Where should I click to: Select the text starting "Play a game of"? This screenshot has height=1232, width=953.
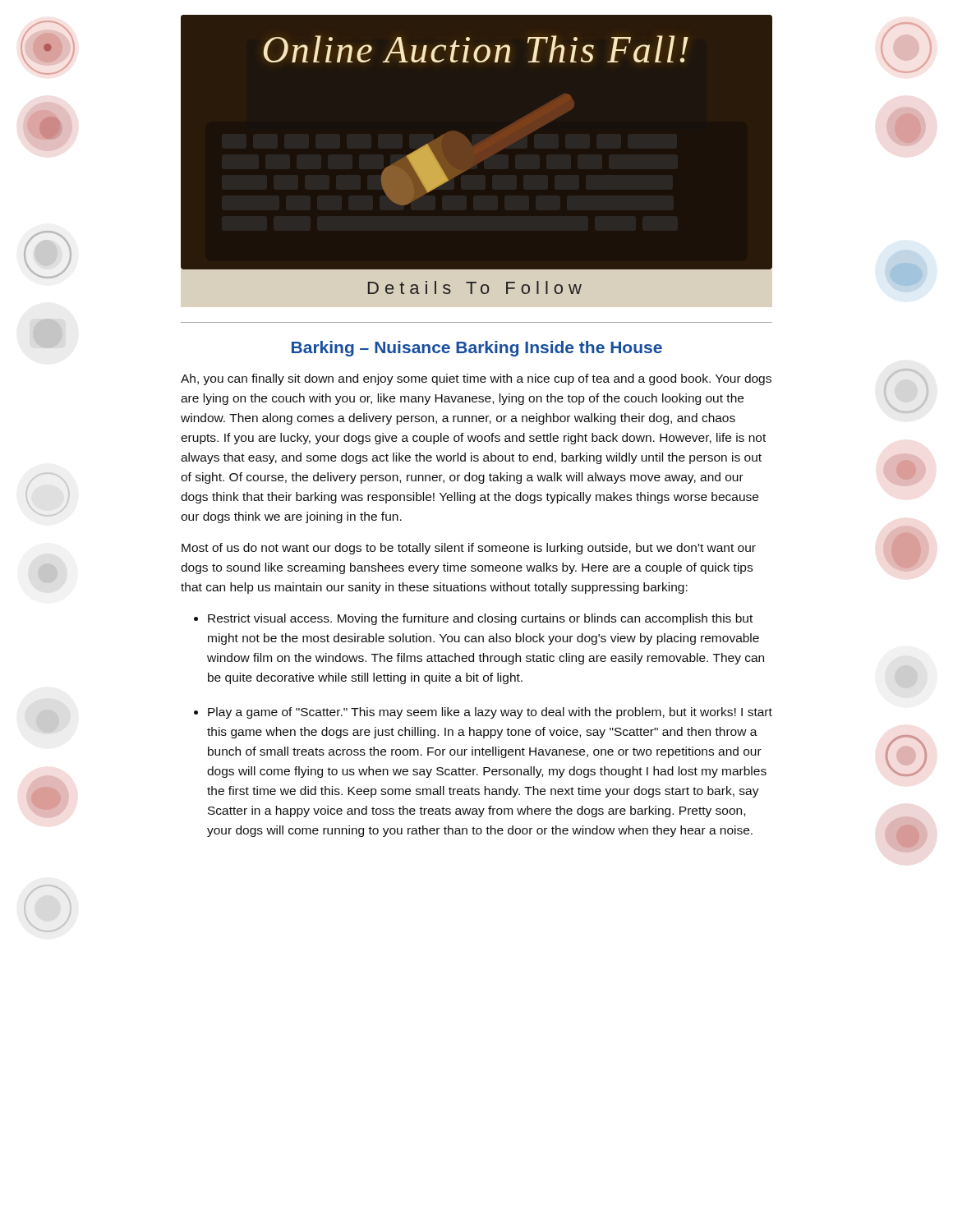pyautogui.click(x=490, y=771)
